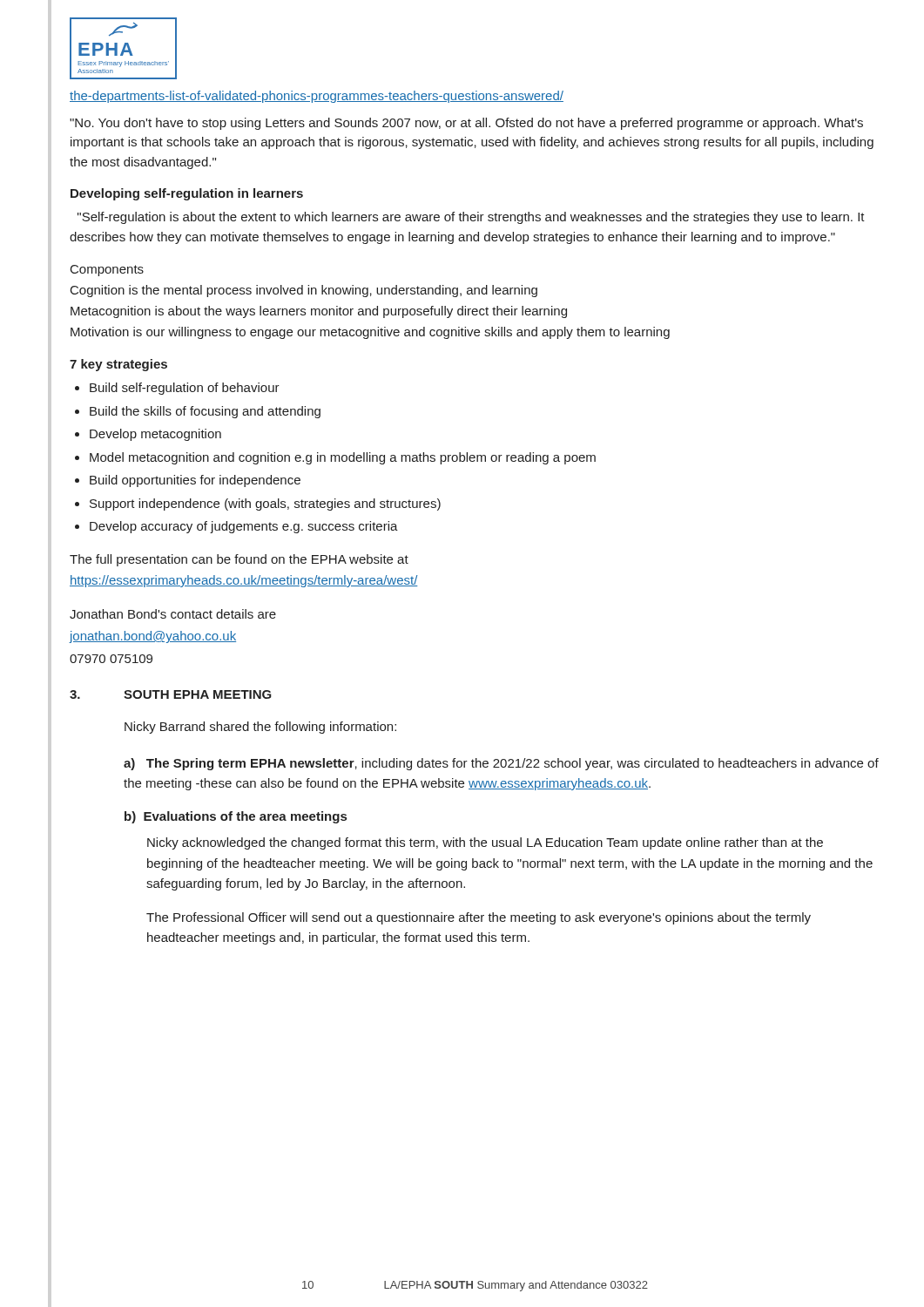924x1307 pixels.
Task: Select the text block starting "Develop accuracy of judgements e.g. success criteria"
Action: 236,527
